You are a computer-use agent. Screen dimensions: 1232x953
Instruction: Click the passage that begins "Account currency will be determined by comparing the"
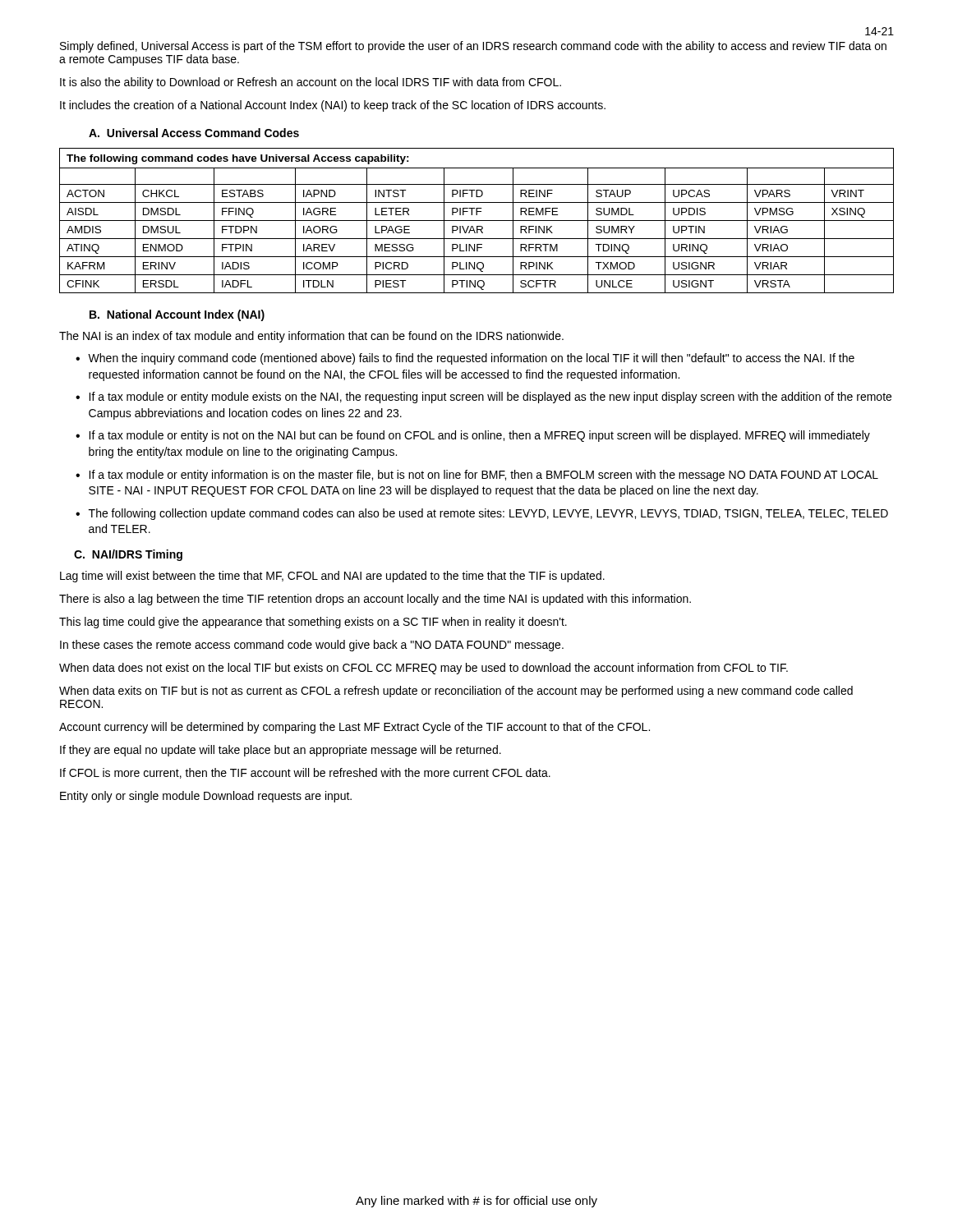click(355, 727)
